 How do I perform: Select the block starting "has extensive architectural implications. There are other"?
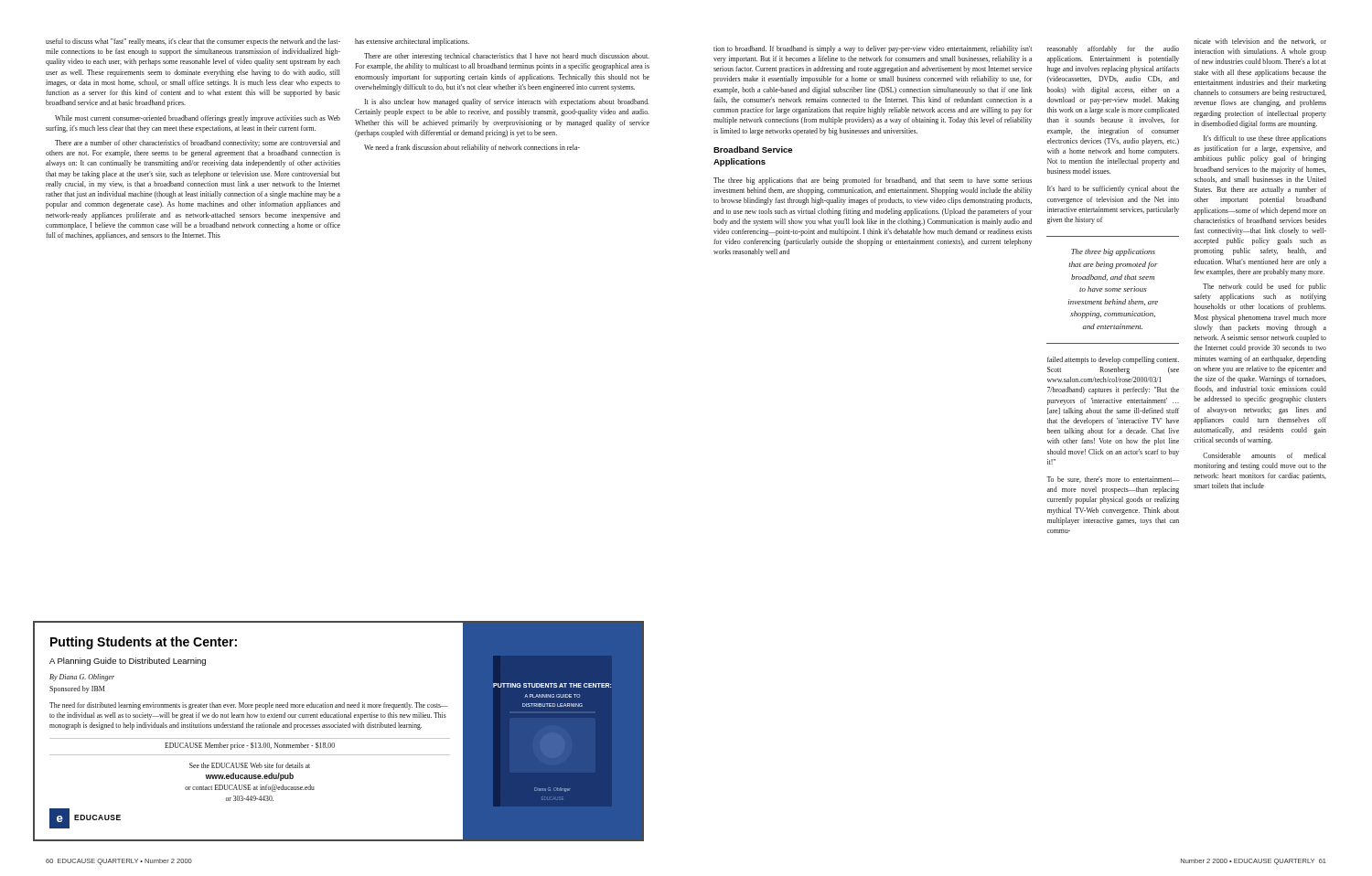502,95
